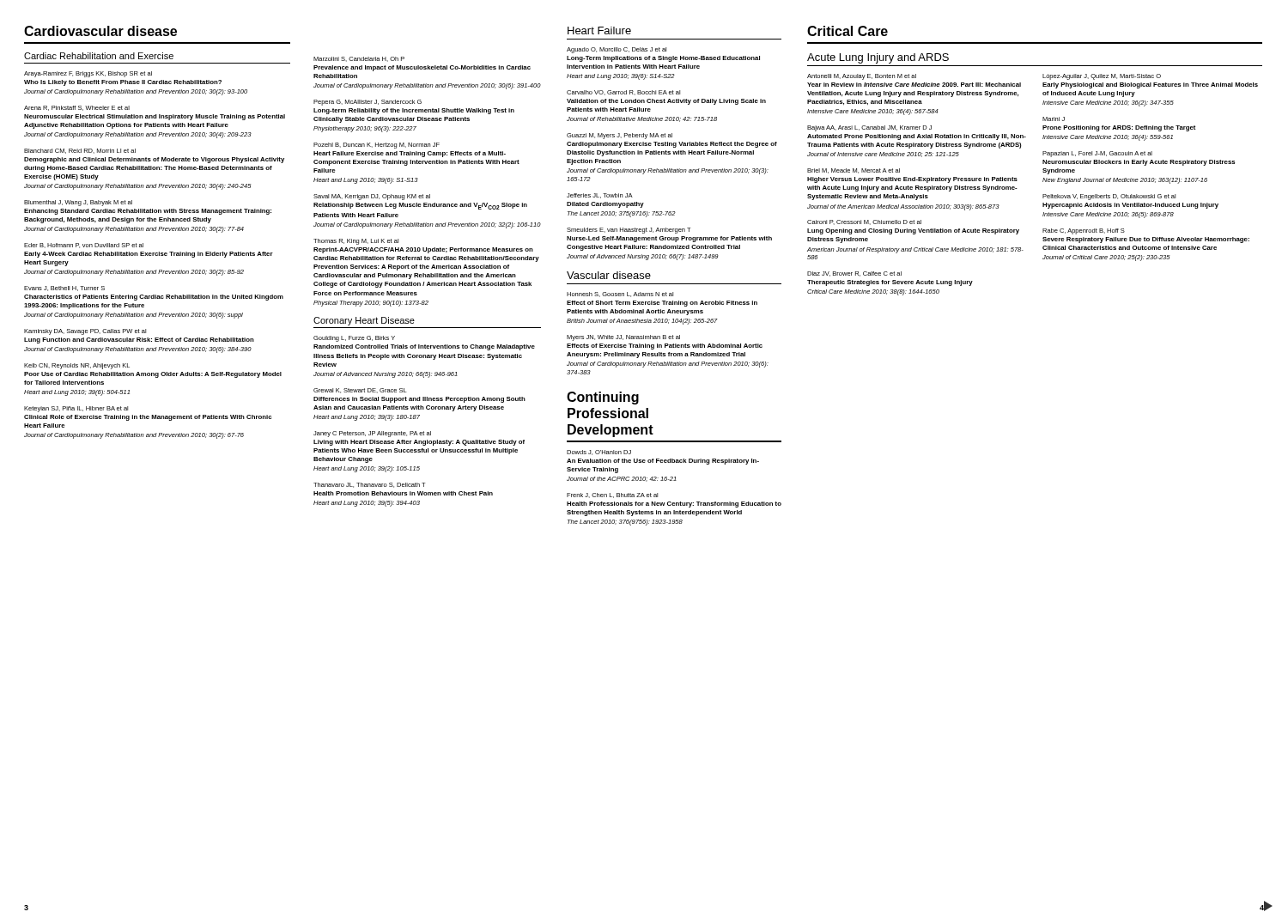Point to the block beginning "Kaminsky DA, Savage PD, Callas PW et"

coord(157,340)
